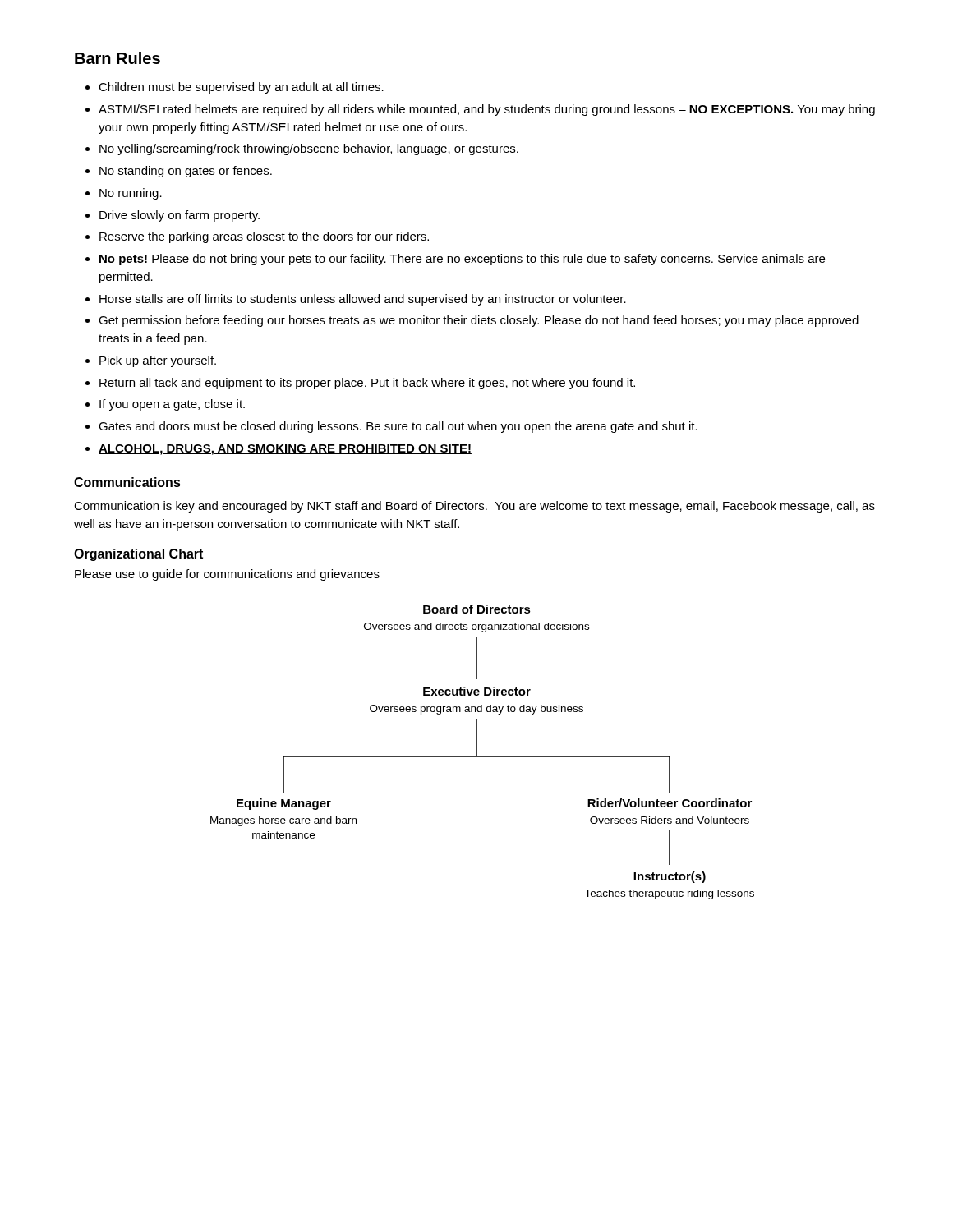
Task: Click on the list item that says "ASTMI/SEI rated helmets are"
Action: click(x=487, y=118)
